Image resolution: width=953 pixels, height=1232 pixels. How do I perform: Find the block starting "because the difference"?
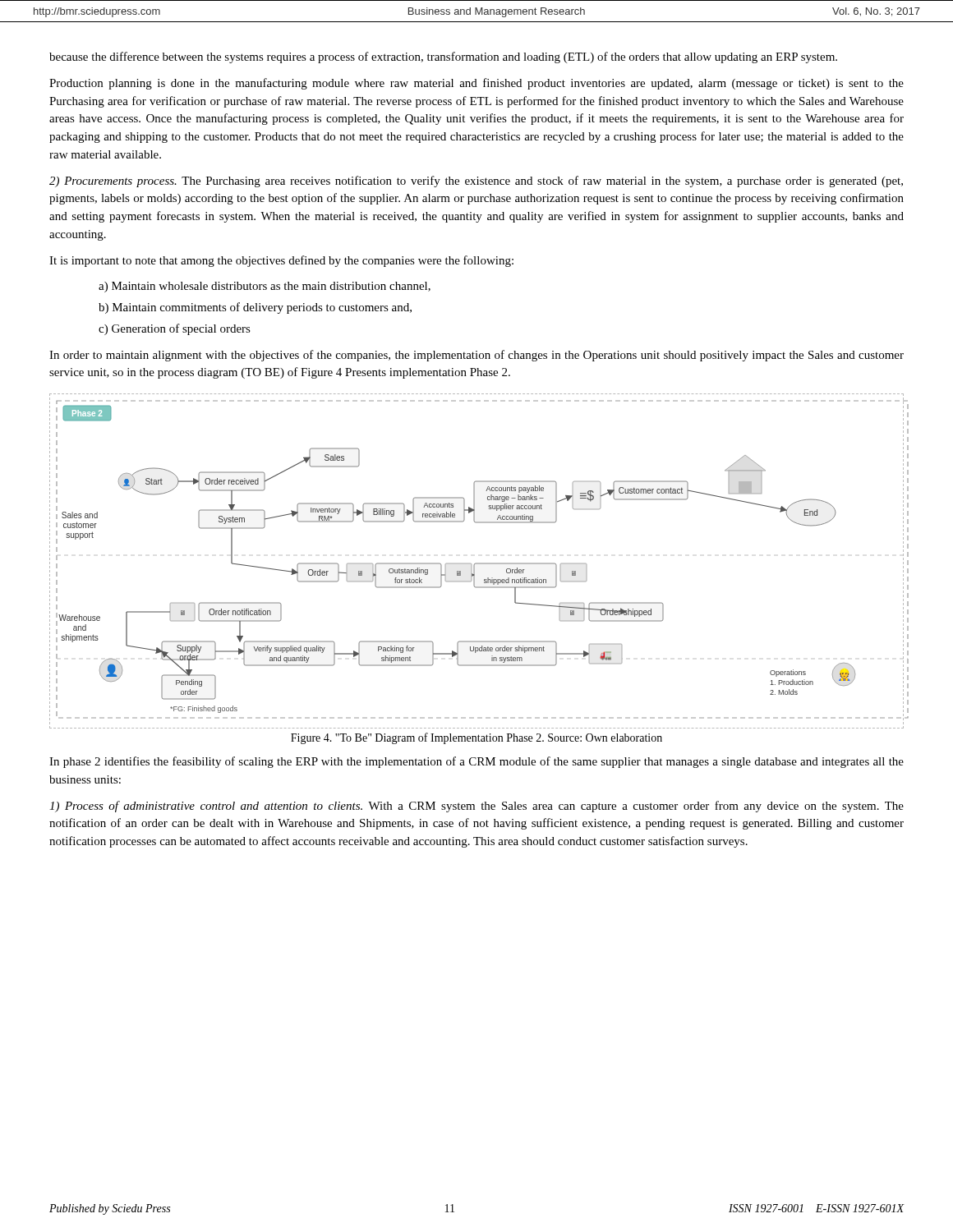click(x=444, y=57)
